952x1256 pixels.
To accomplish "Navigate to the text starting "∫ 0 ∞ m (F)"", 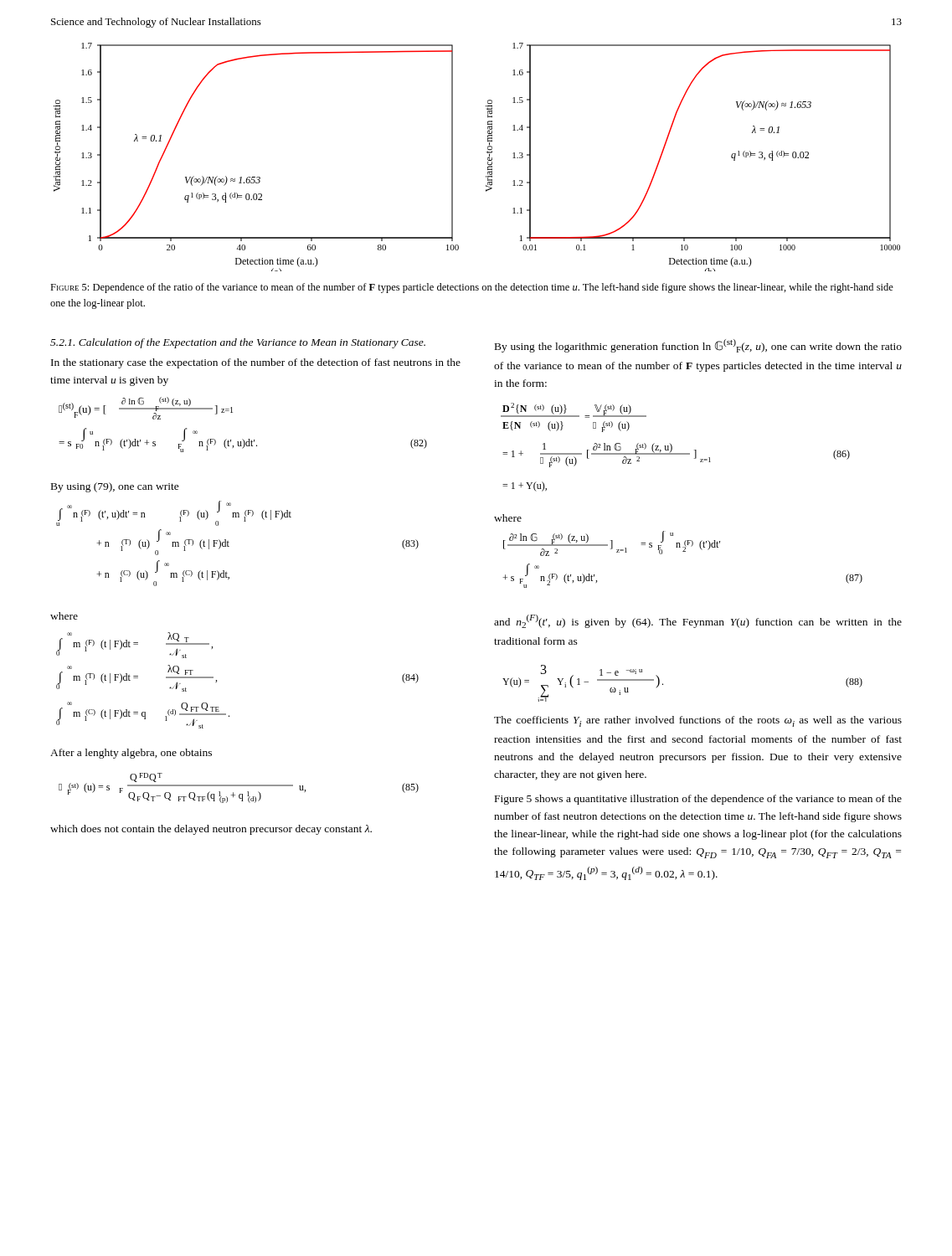I will pos(134,645).
